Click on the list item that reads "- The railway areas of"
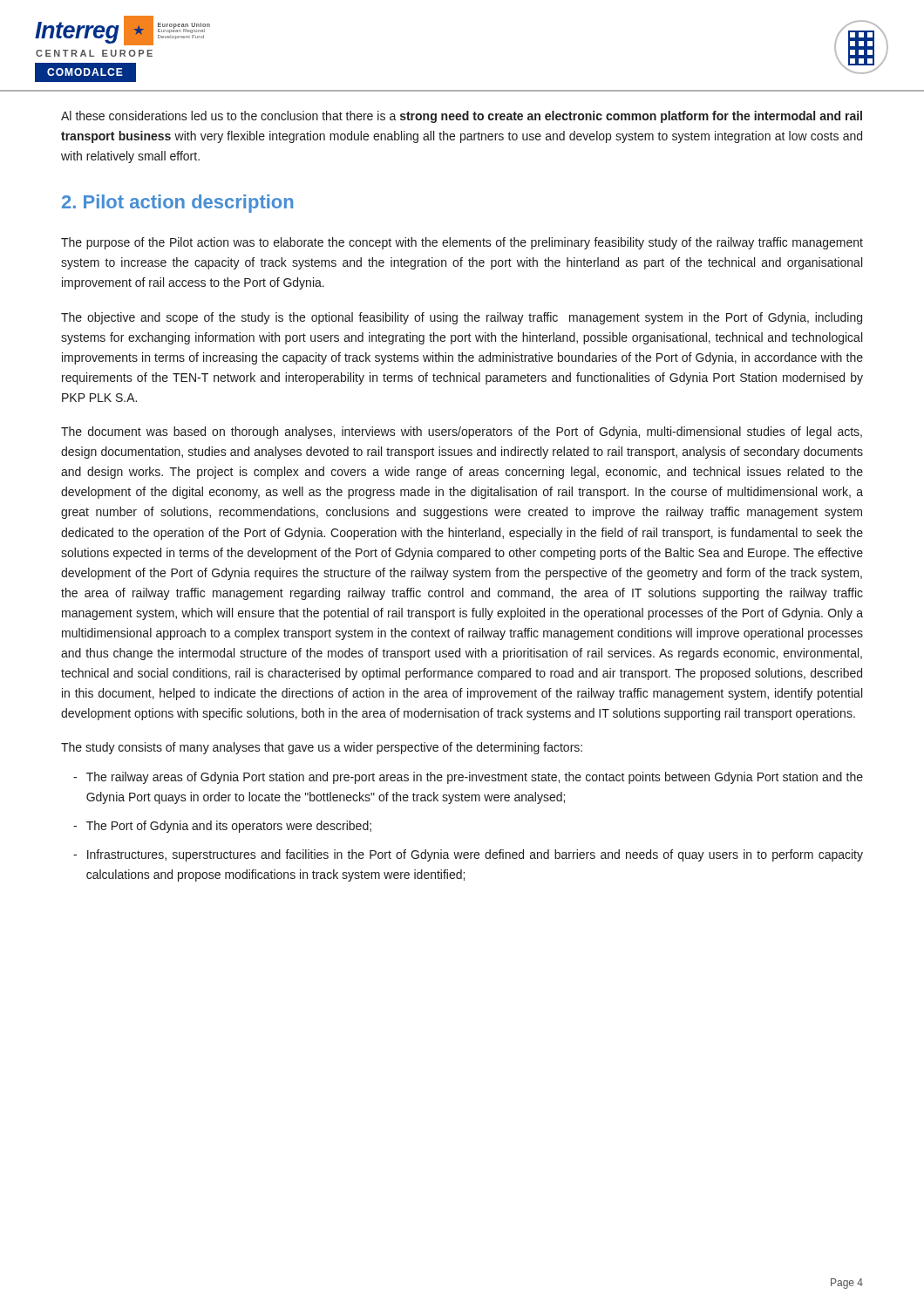The image size is (924, 1308). coord(468,787)
